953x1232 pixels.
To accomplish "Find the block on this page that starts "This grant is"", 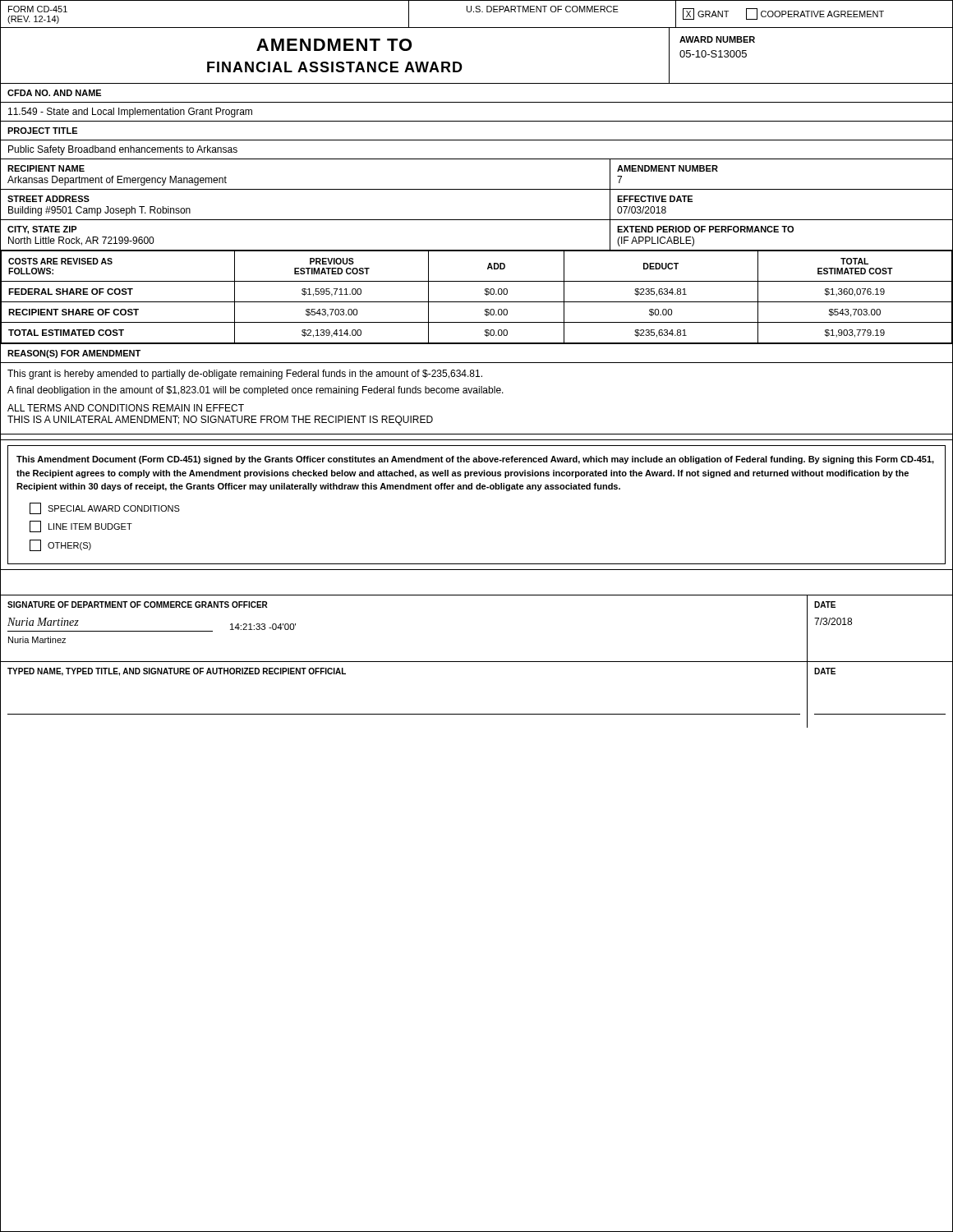I will [x=245, y=374].
